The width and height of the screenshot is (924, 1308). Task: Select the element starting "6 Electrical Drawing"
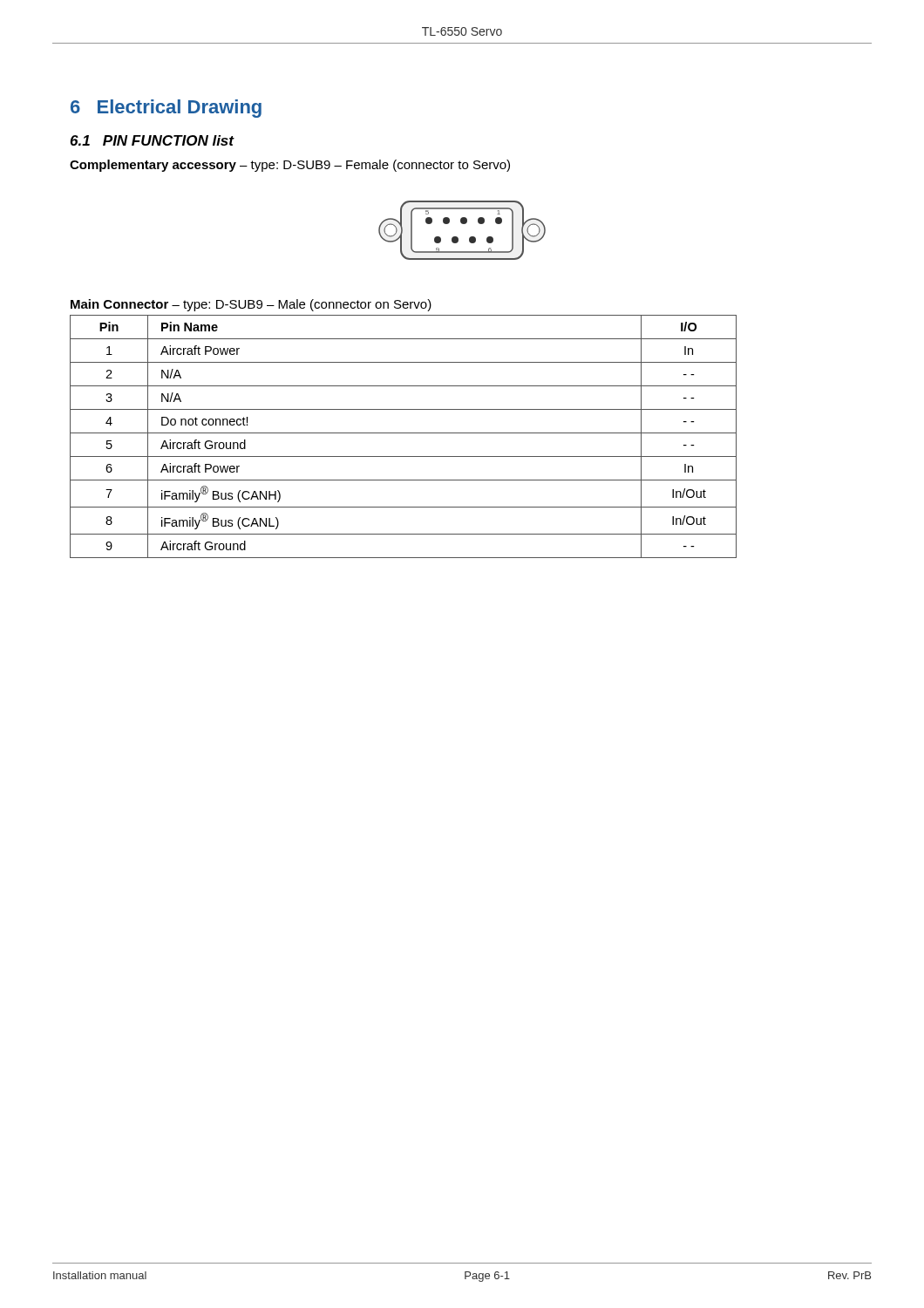pyautogui.click(x=166, y=109)
